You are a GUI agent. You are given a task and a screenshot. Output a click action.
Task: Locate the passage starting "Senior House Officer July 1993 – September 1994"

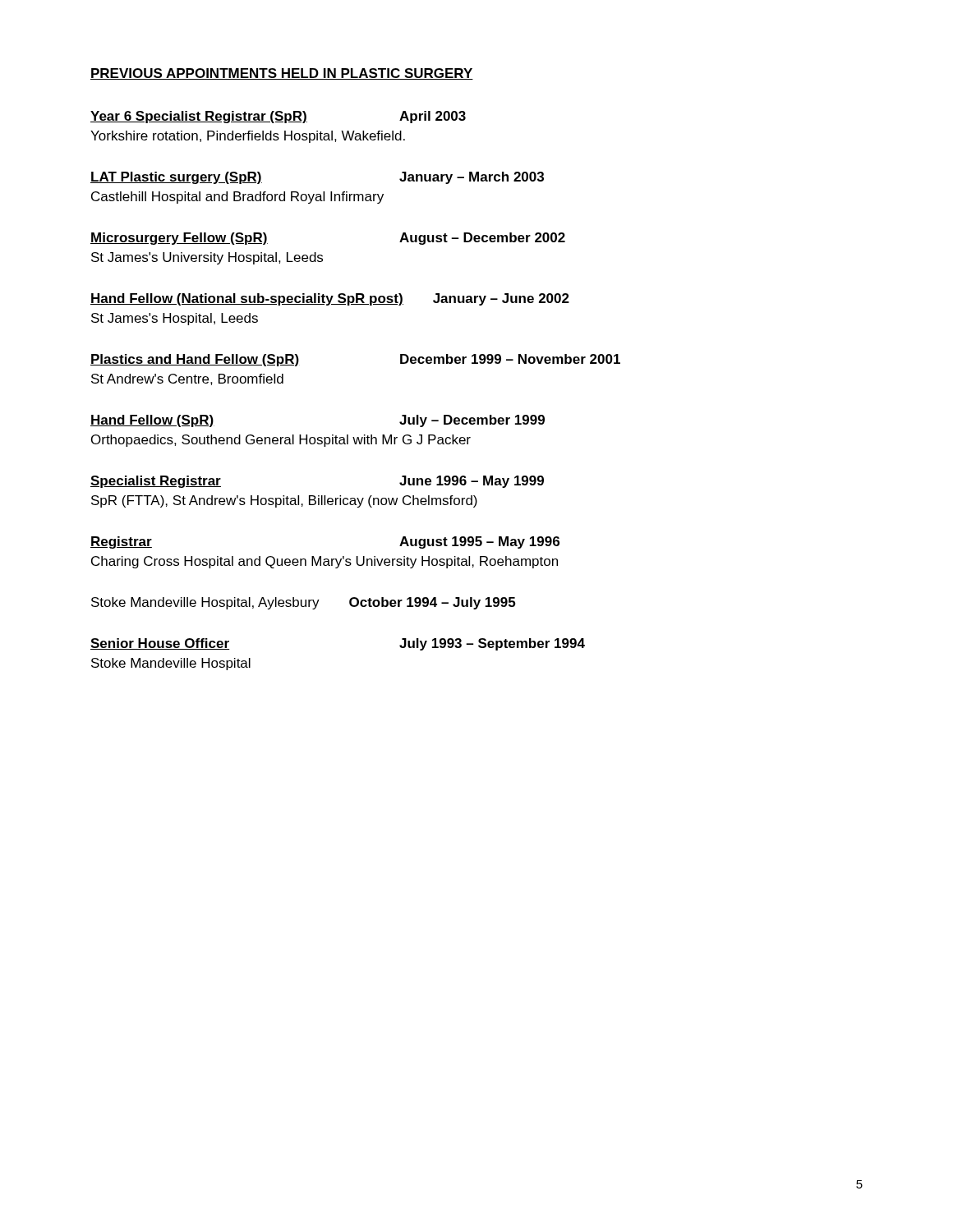(476, 654)
